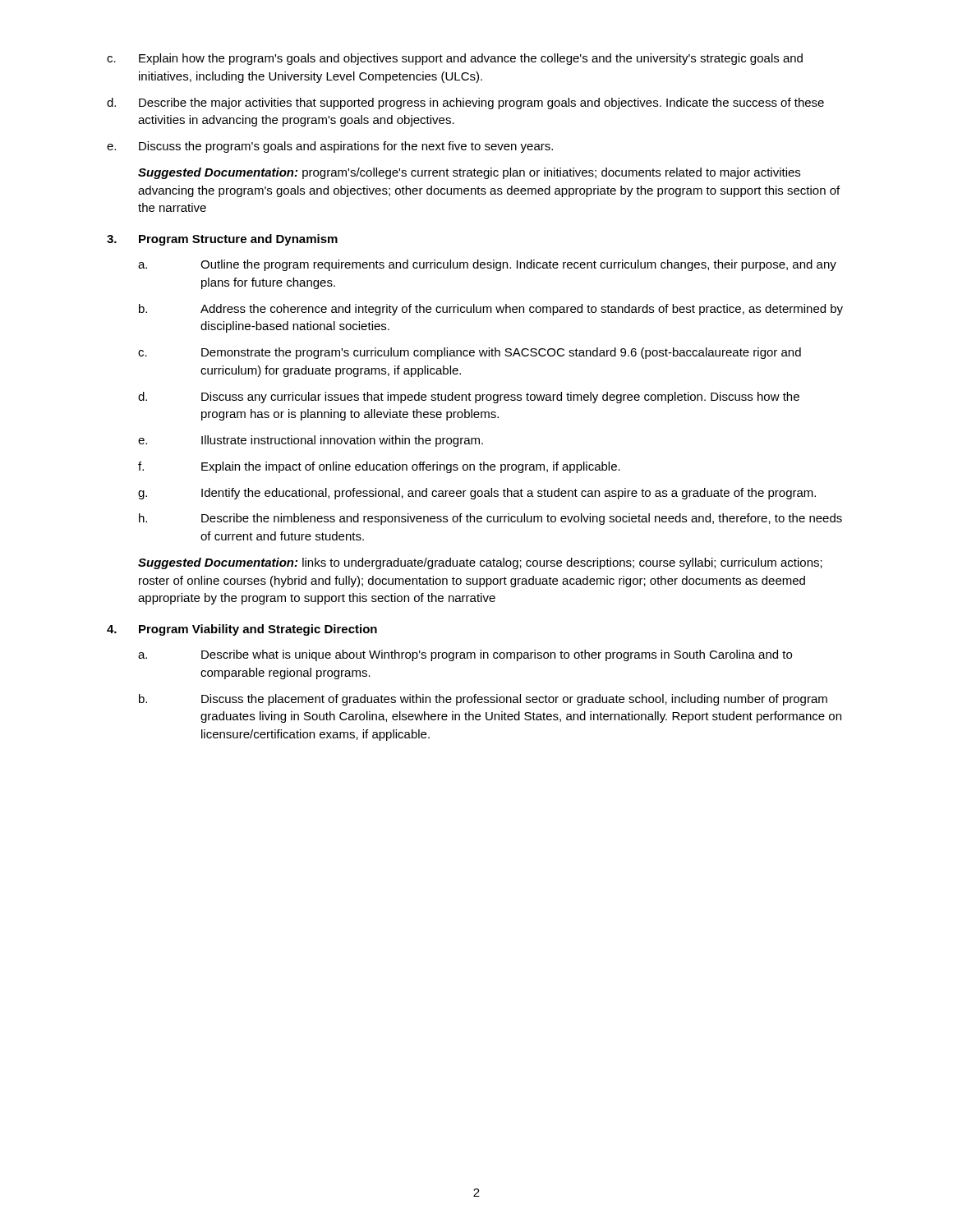
Task: Navigate to the block starting "Suggested Documentation: links to undergraduate/graduate"
Action: coord(480,580)
